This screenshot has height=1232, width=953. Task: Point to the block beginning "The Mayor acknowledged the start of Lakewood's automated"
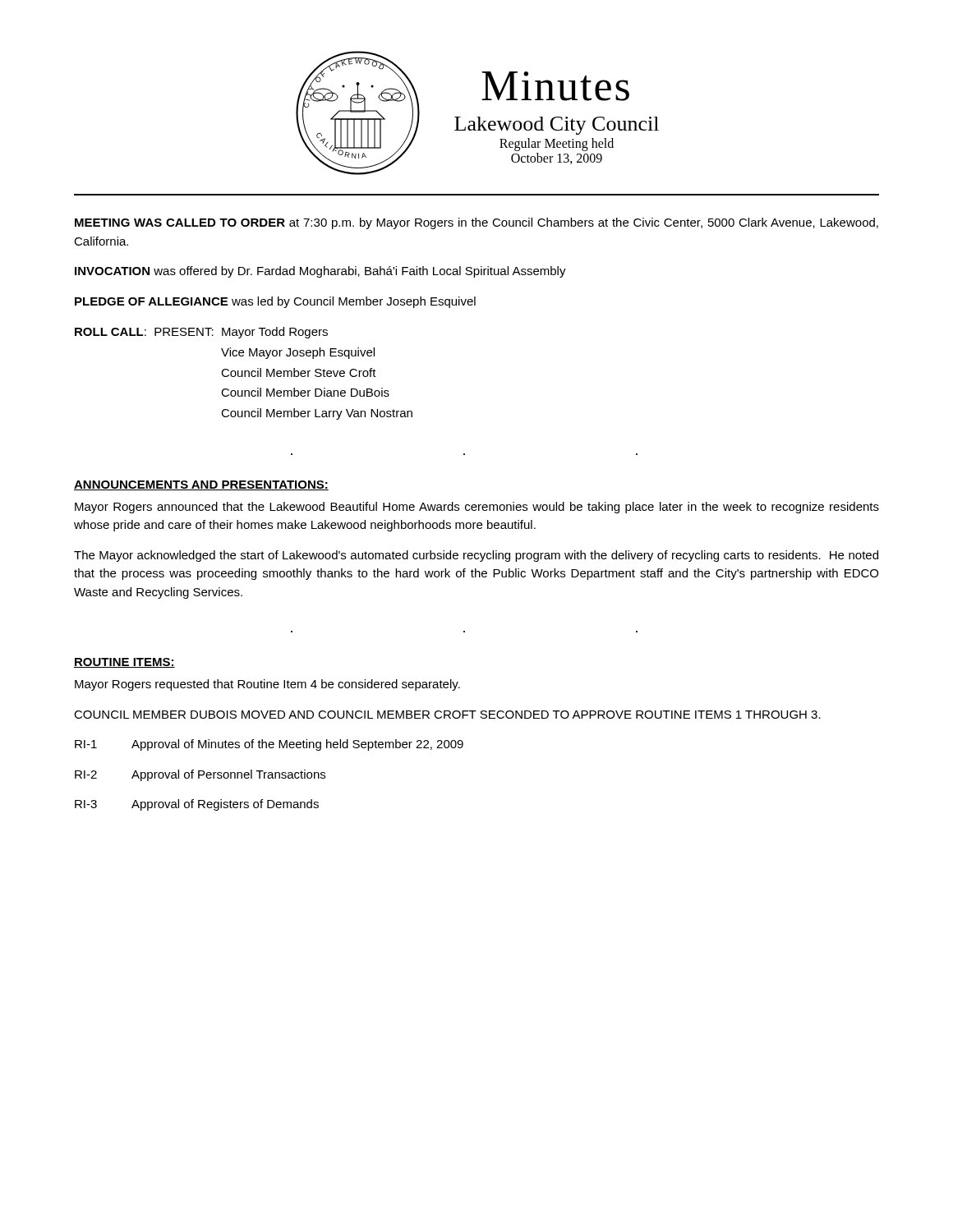(x=476, y=573)
